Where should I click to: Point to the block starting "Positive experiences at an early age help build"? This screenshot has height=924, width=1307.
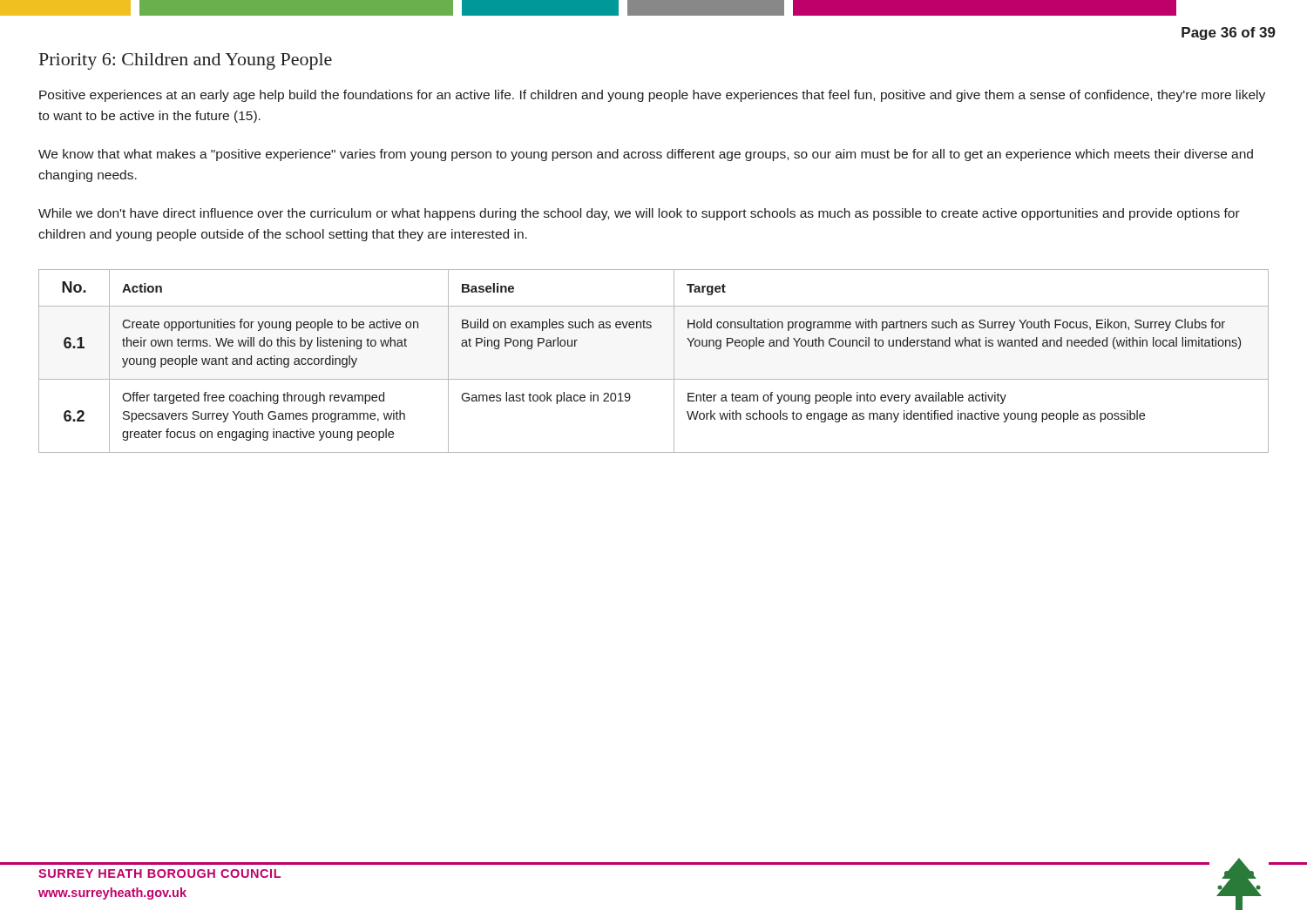point(652,105)
